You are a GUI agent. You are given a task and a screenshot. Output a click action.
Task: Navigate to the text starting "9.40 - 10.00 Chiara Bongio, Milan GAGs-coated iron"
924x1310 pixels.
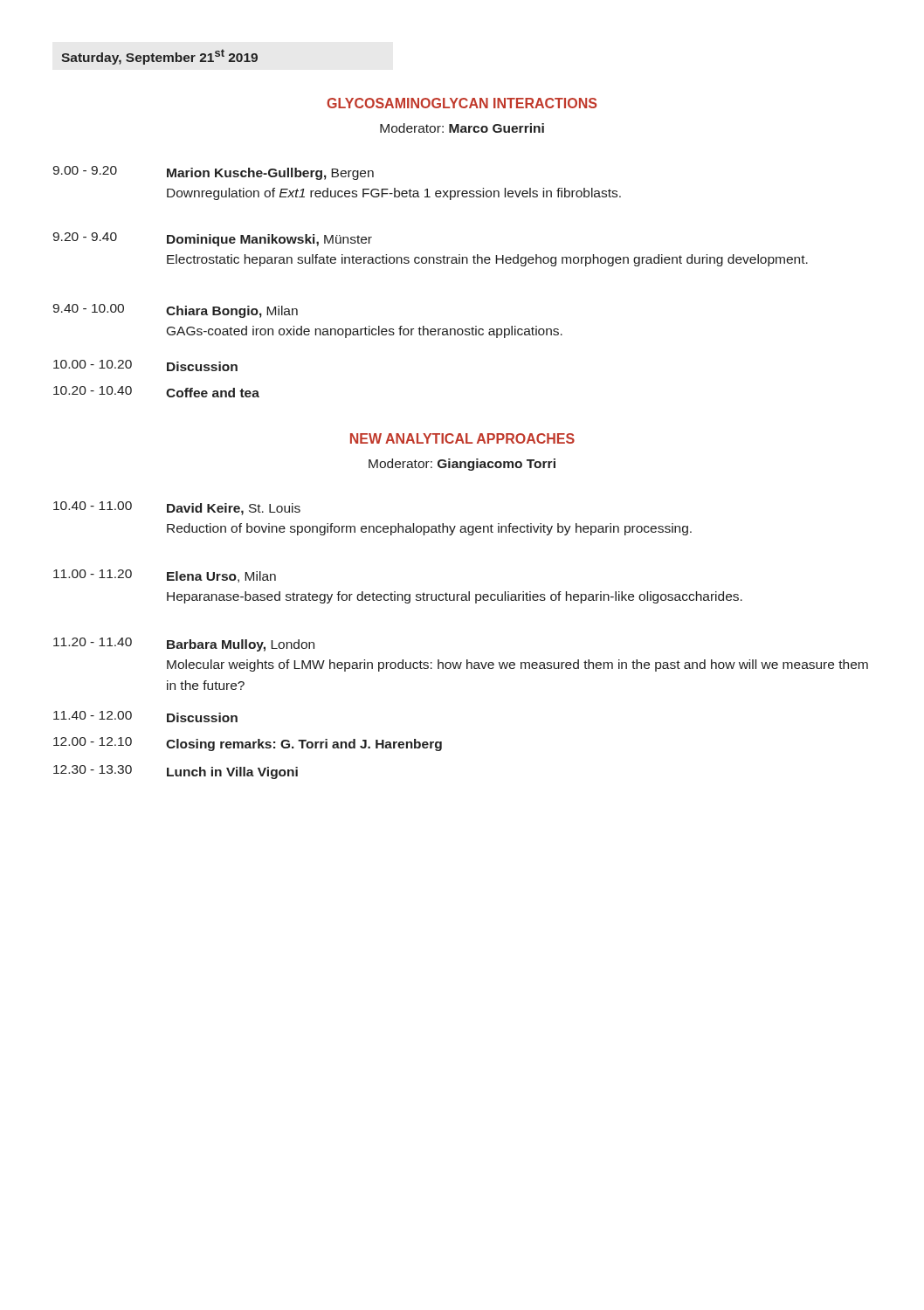tap(462, 321)
